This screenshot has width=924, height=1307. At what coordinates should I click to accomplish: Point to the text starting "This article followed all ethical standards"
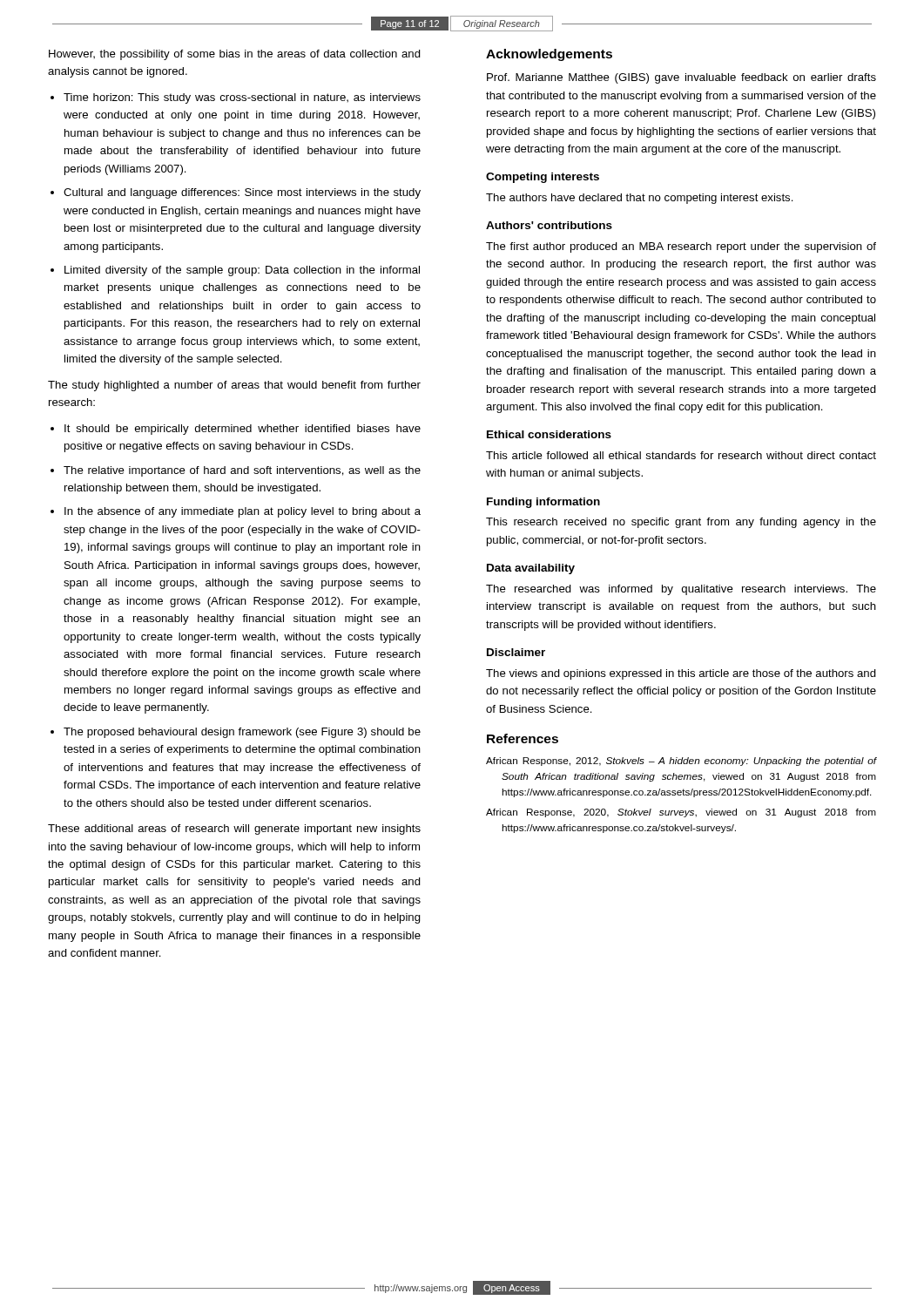tap(681, 465)
